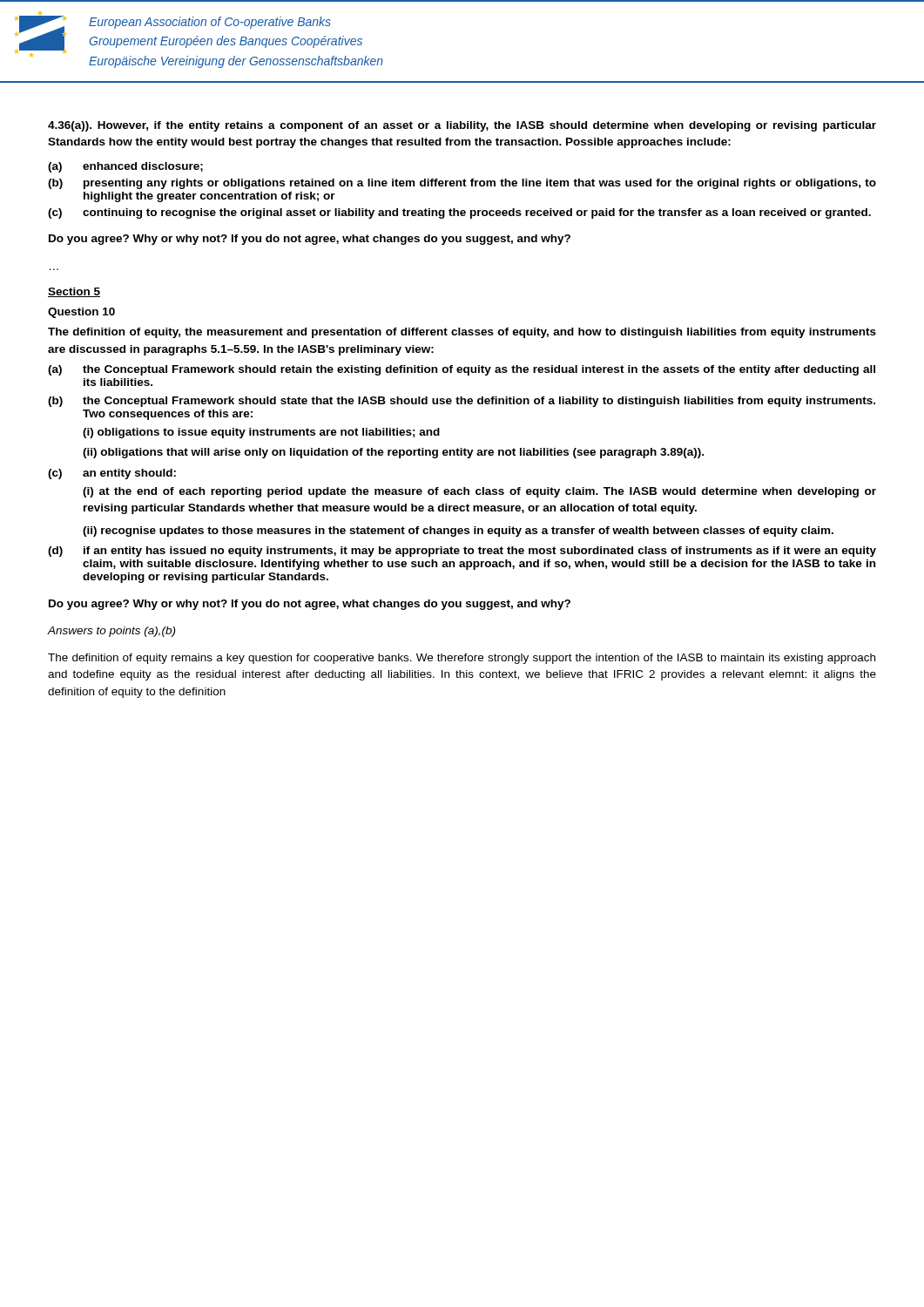Viewport: 924px width, 1307px height.
Task: Locate the region starting "(b) presenting any rights or obligations"
Action: pyautogui.click(x=462, y=189)
